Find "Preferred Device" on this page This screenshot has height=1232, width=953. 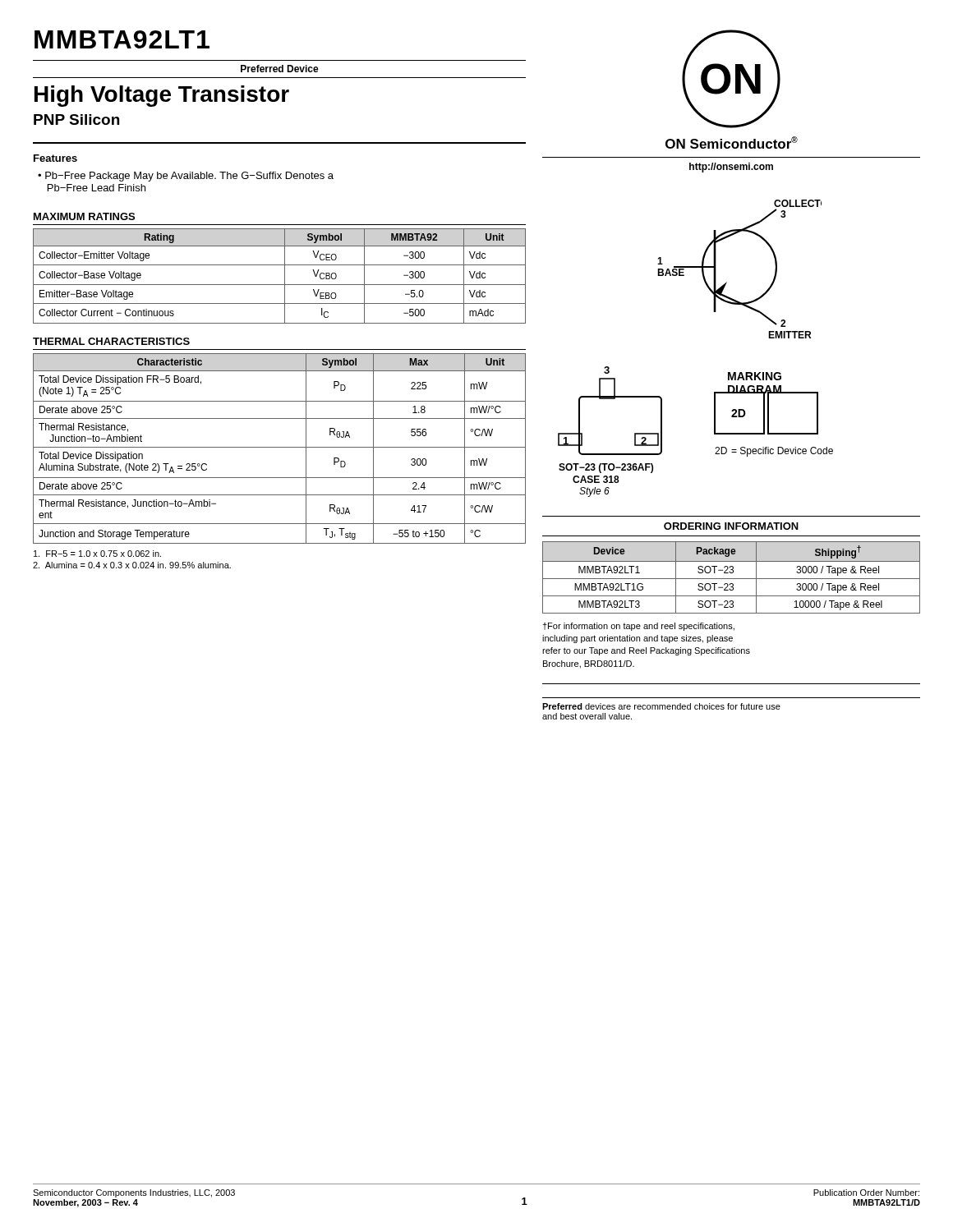(x=279, y=69)
